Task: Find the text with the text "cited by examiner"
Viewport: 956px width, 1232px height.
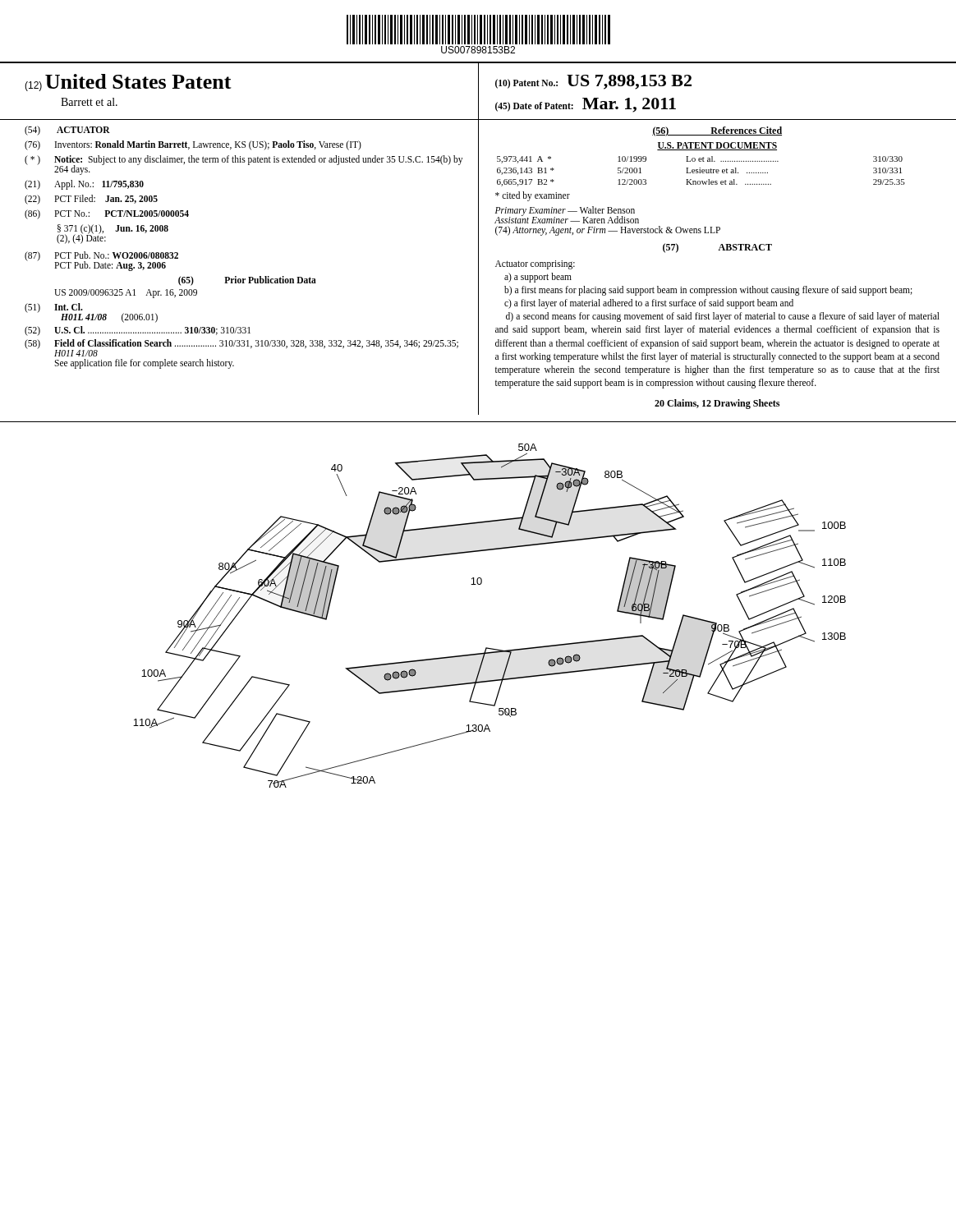Action: point(532,196)
